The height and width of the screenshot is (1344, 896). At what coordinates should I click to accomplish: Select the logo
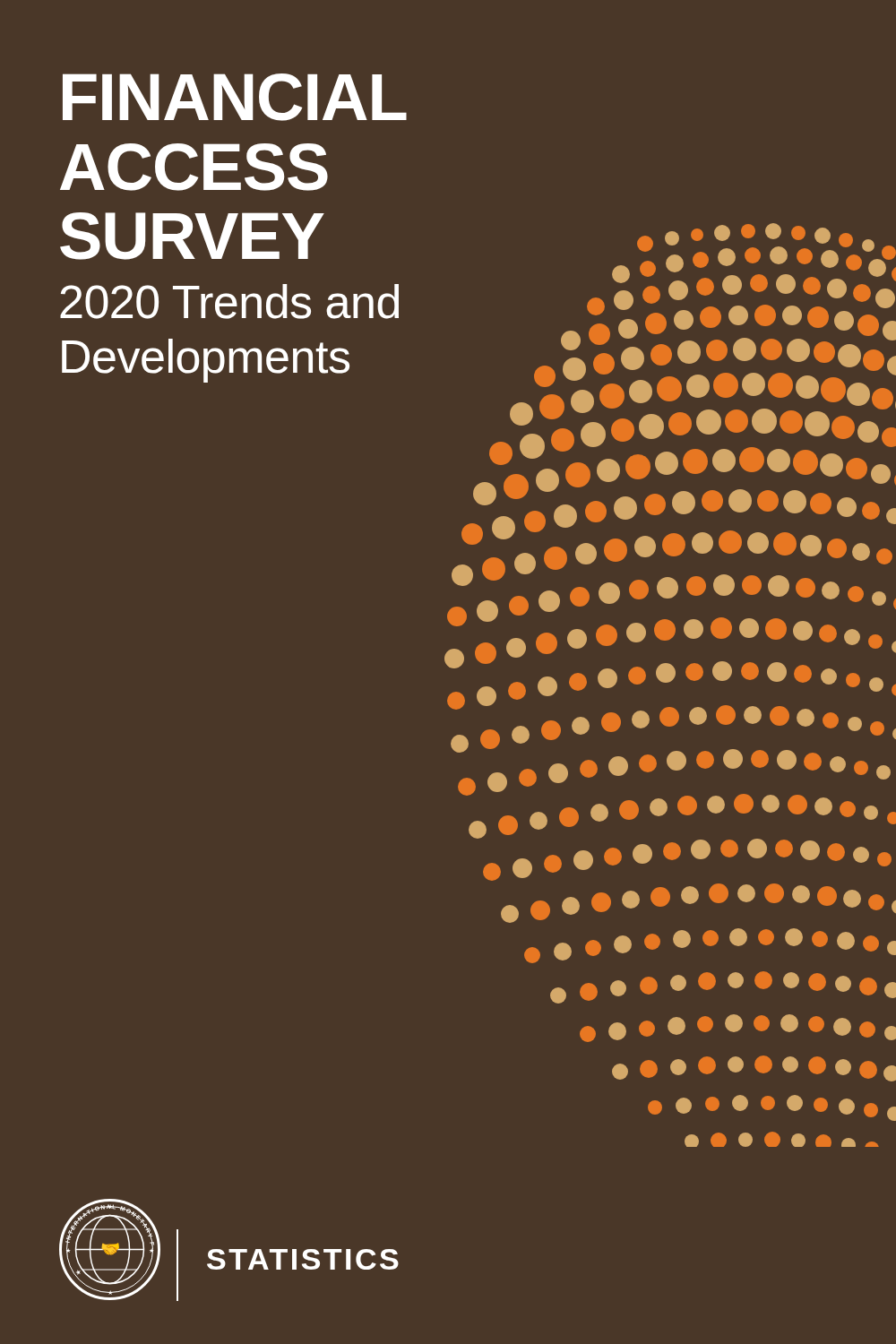[x=110, y=1249]
